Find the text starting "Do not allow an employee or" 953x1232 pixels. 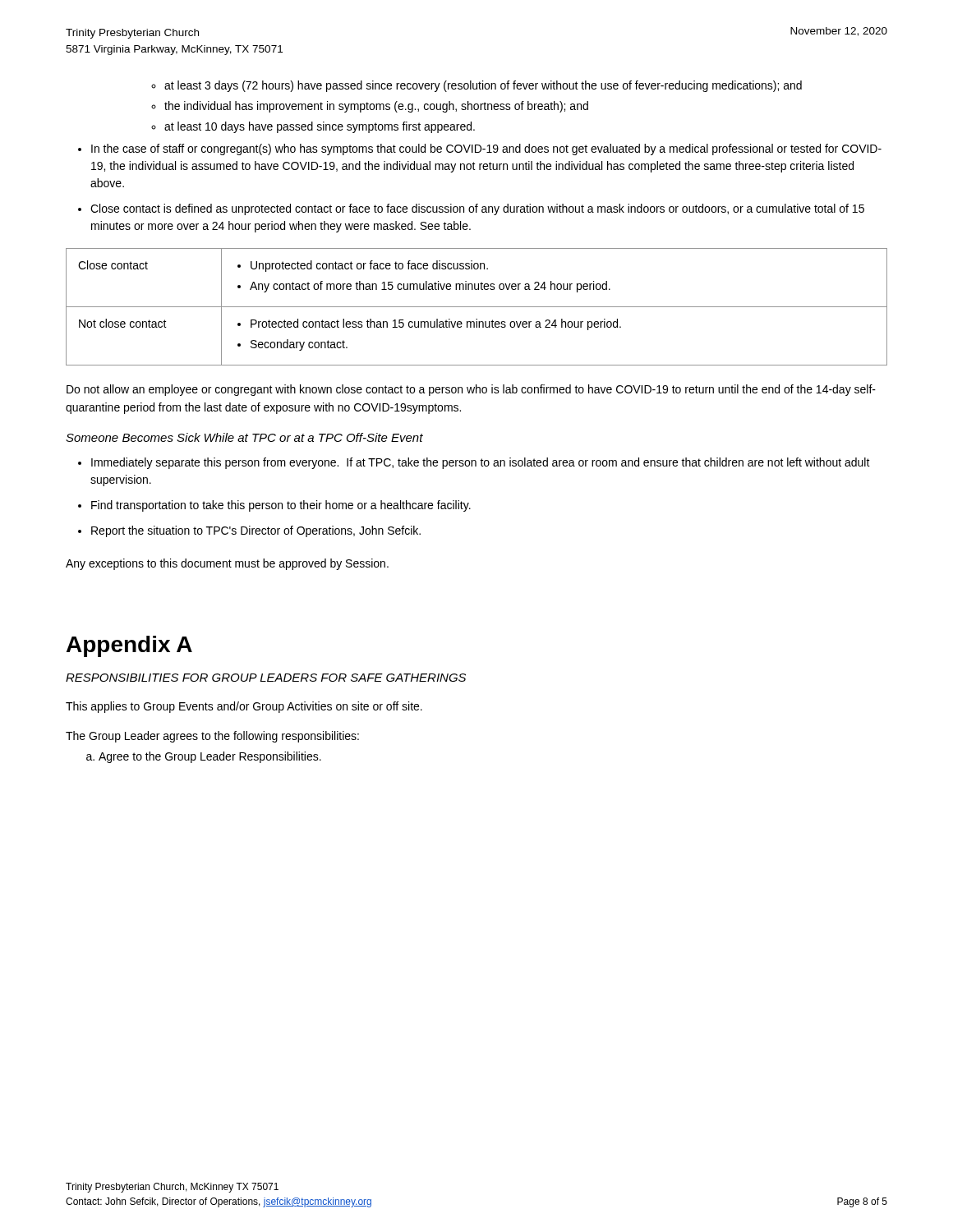(471, 399)
